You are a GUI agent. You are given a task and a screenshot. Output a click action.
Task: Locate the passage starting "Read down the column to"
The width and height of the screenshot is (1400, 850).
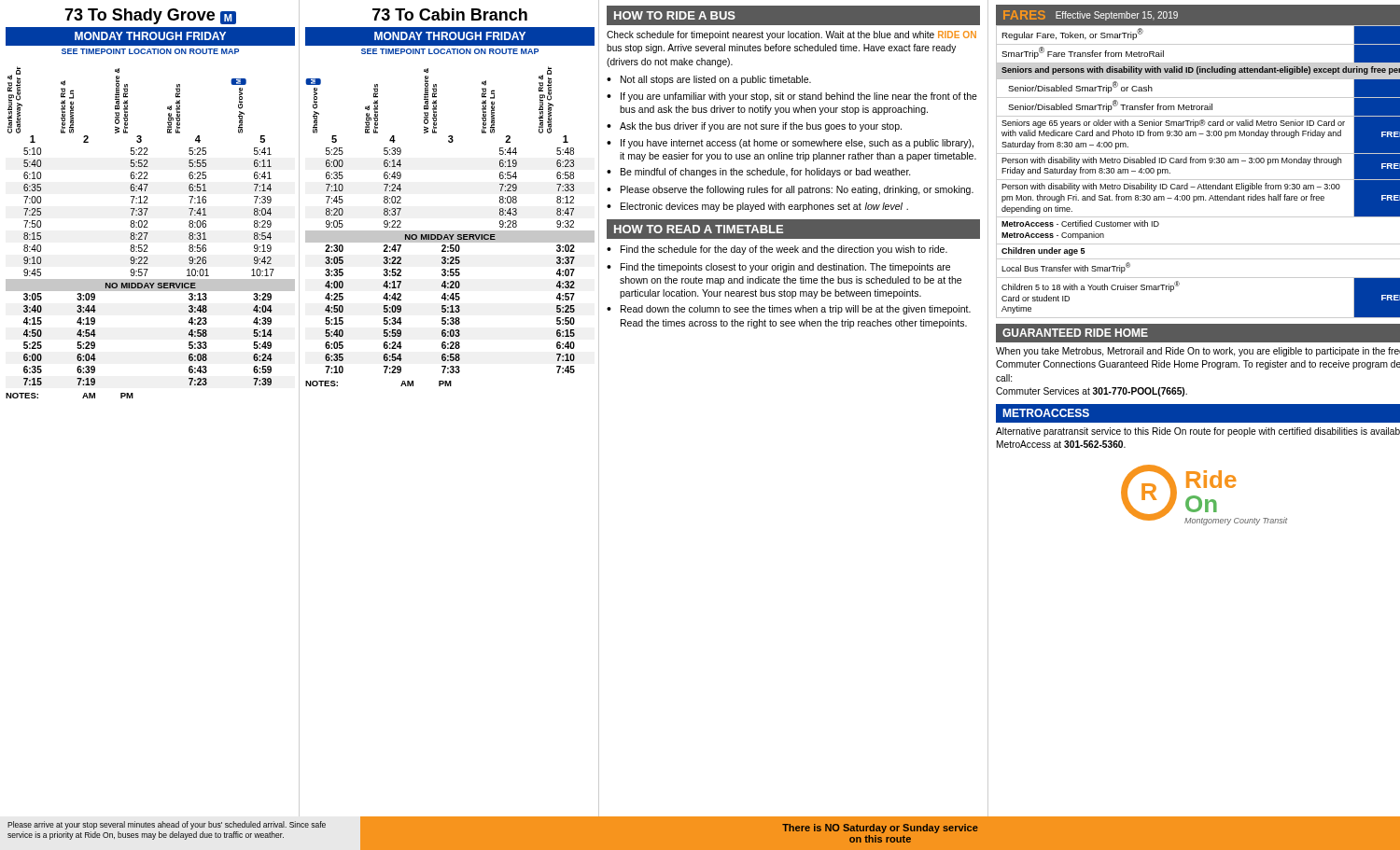click(x=795, y=316)
